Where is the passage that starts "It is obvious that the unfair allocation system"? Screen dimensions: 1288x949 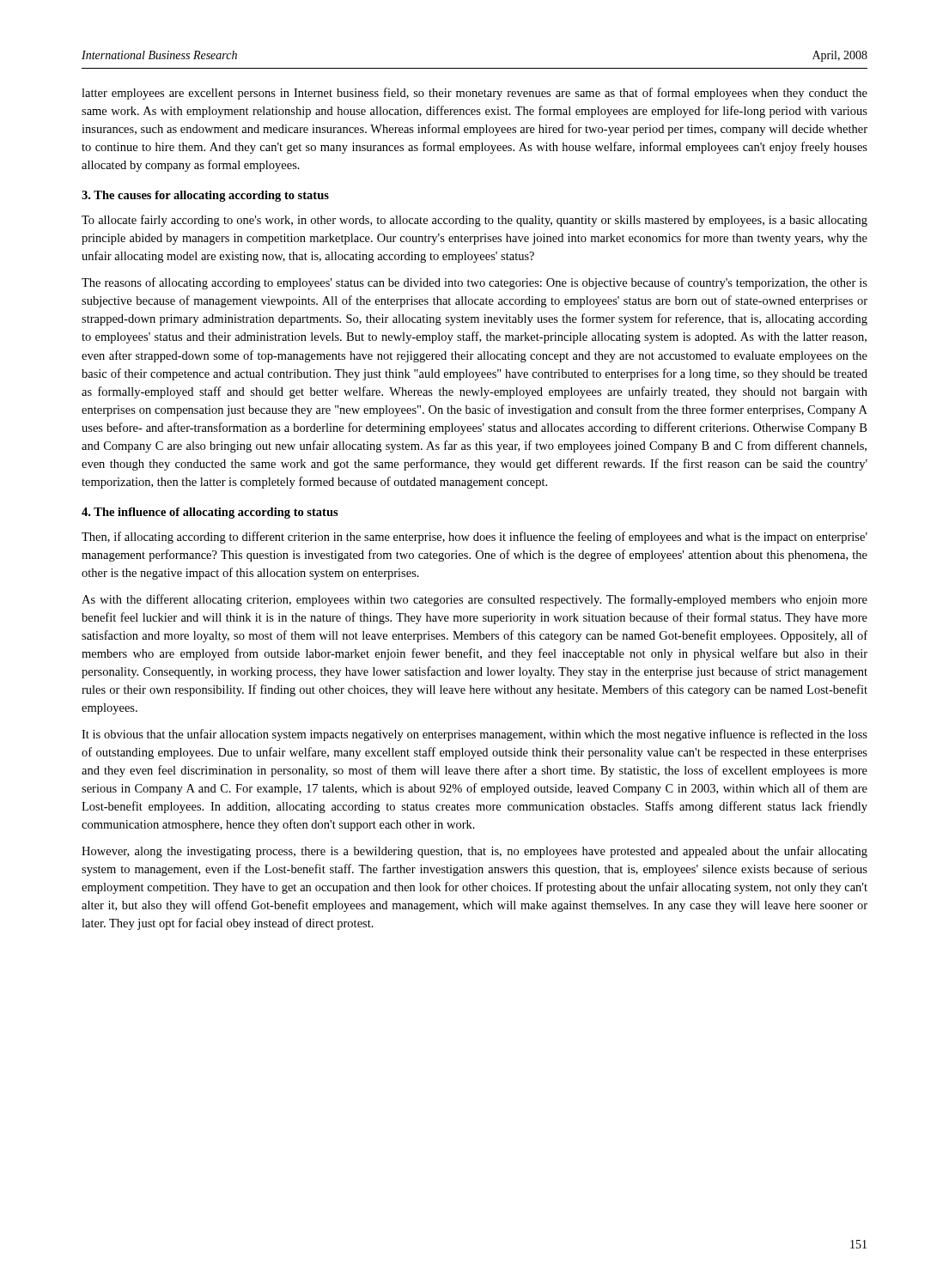[x=474, y=779]
